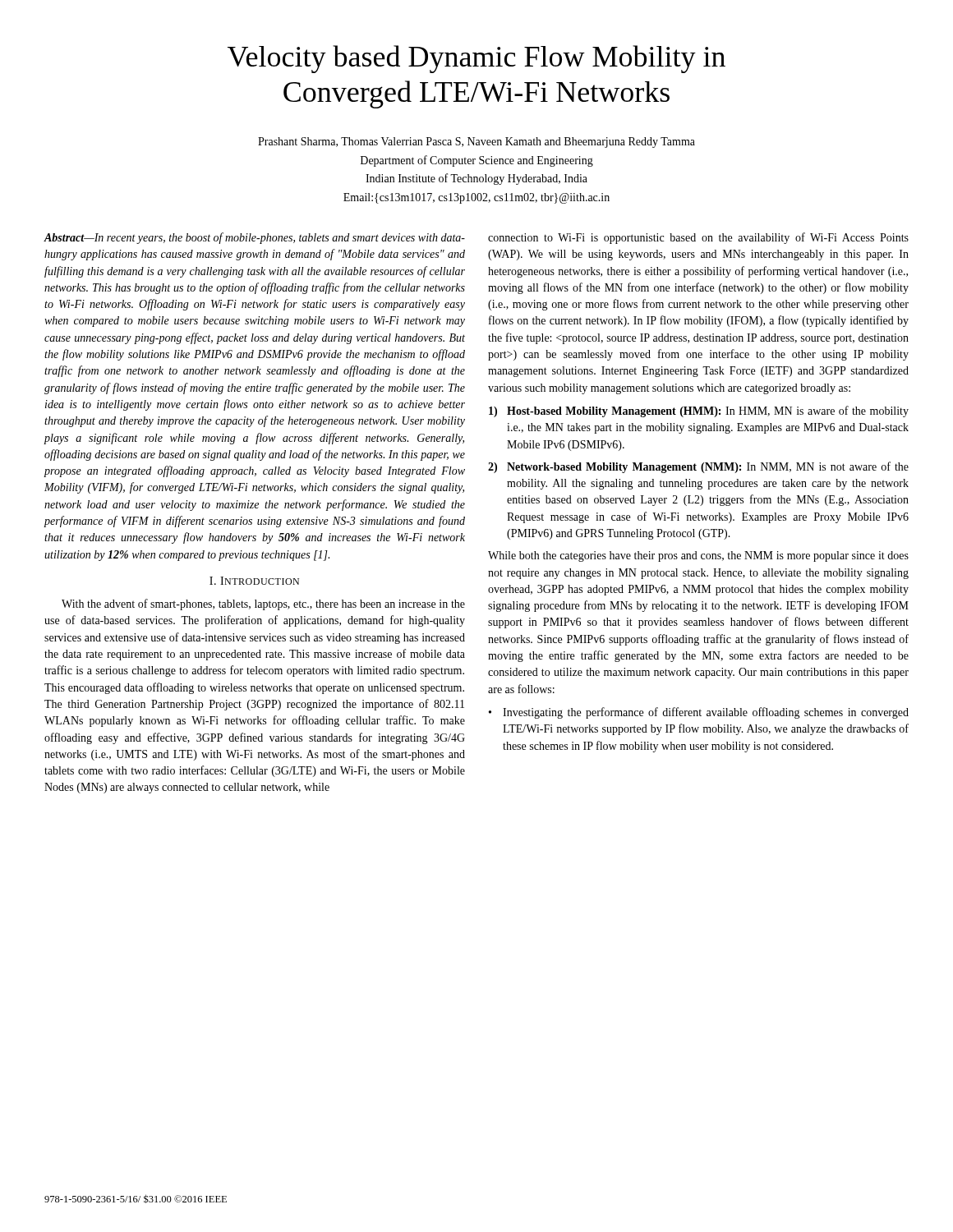The width and height of the screenshot is (953, 1232).
Task: Select the text starting "I. INTRODUCTION"
Action: point(255,582)
